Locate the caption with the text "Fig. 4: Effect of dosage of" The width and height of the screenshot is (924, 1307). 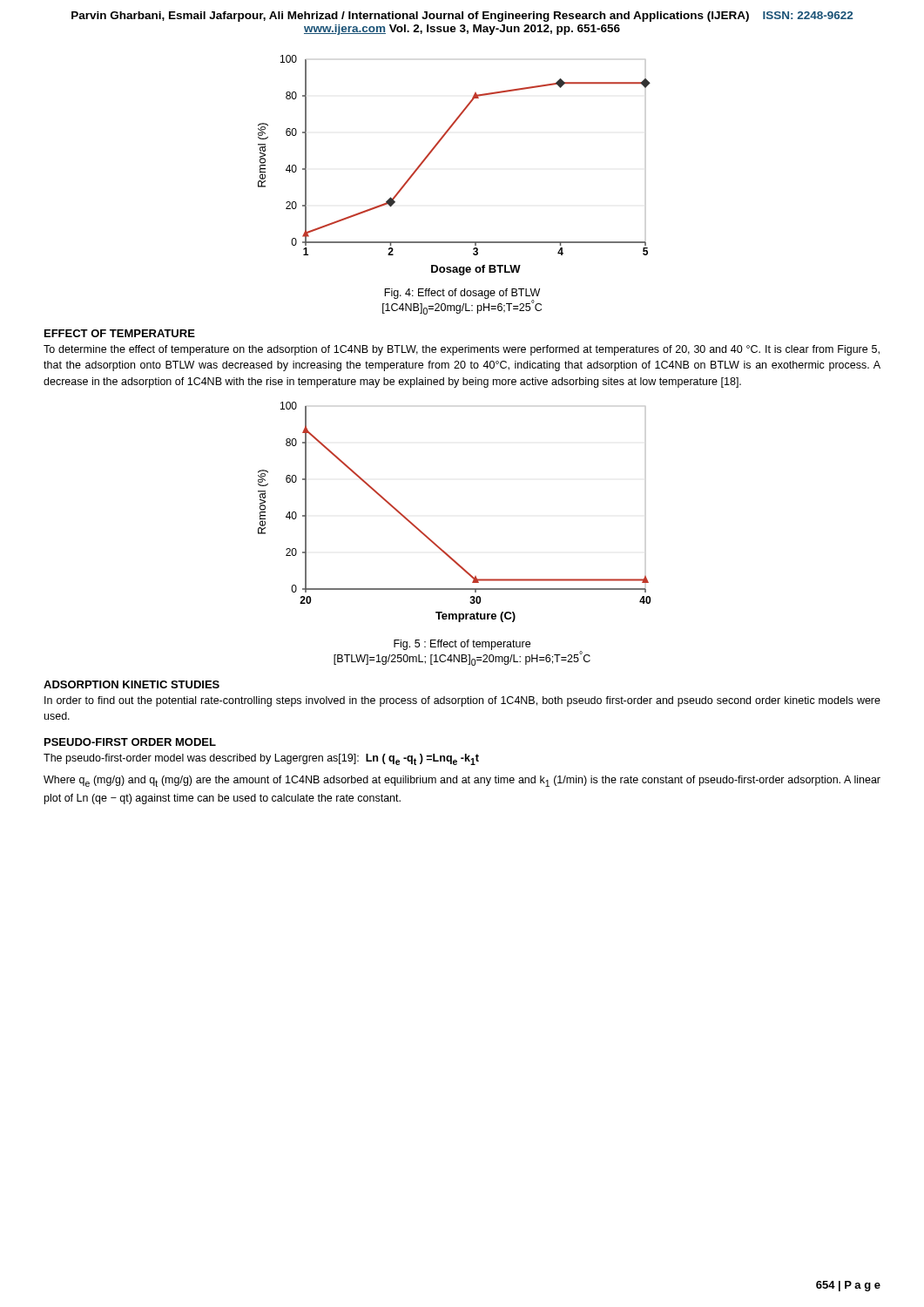pos(462,301)
